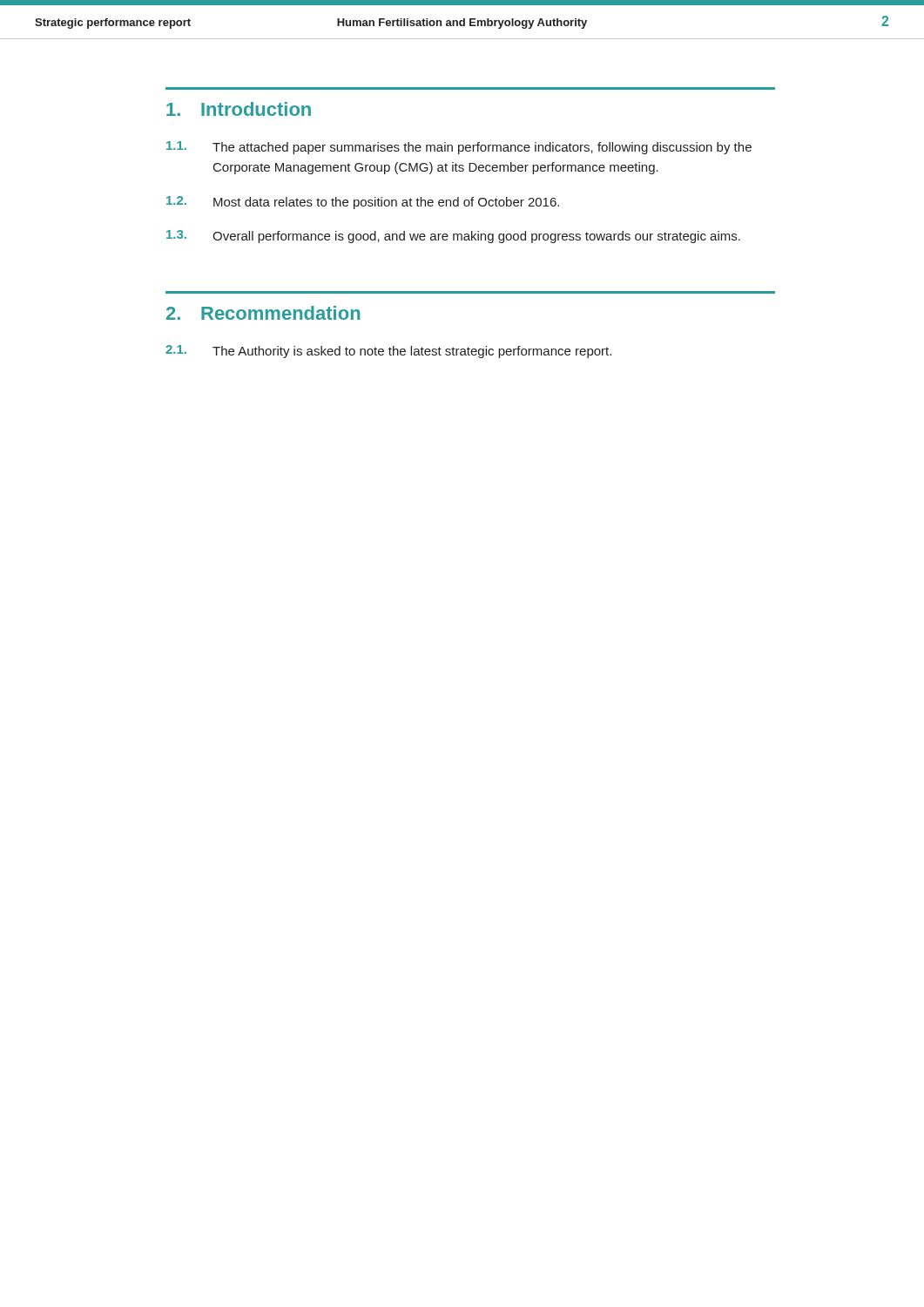Where does it say "1. Introduction"?
Image resolution: width=924 pixels, height=1307 pixels.
tap(239, 110)
